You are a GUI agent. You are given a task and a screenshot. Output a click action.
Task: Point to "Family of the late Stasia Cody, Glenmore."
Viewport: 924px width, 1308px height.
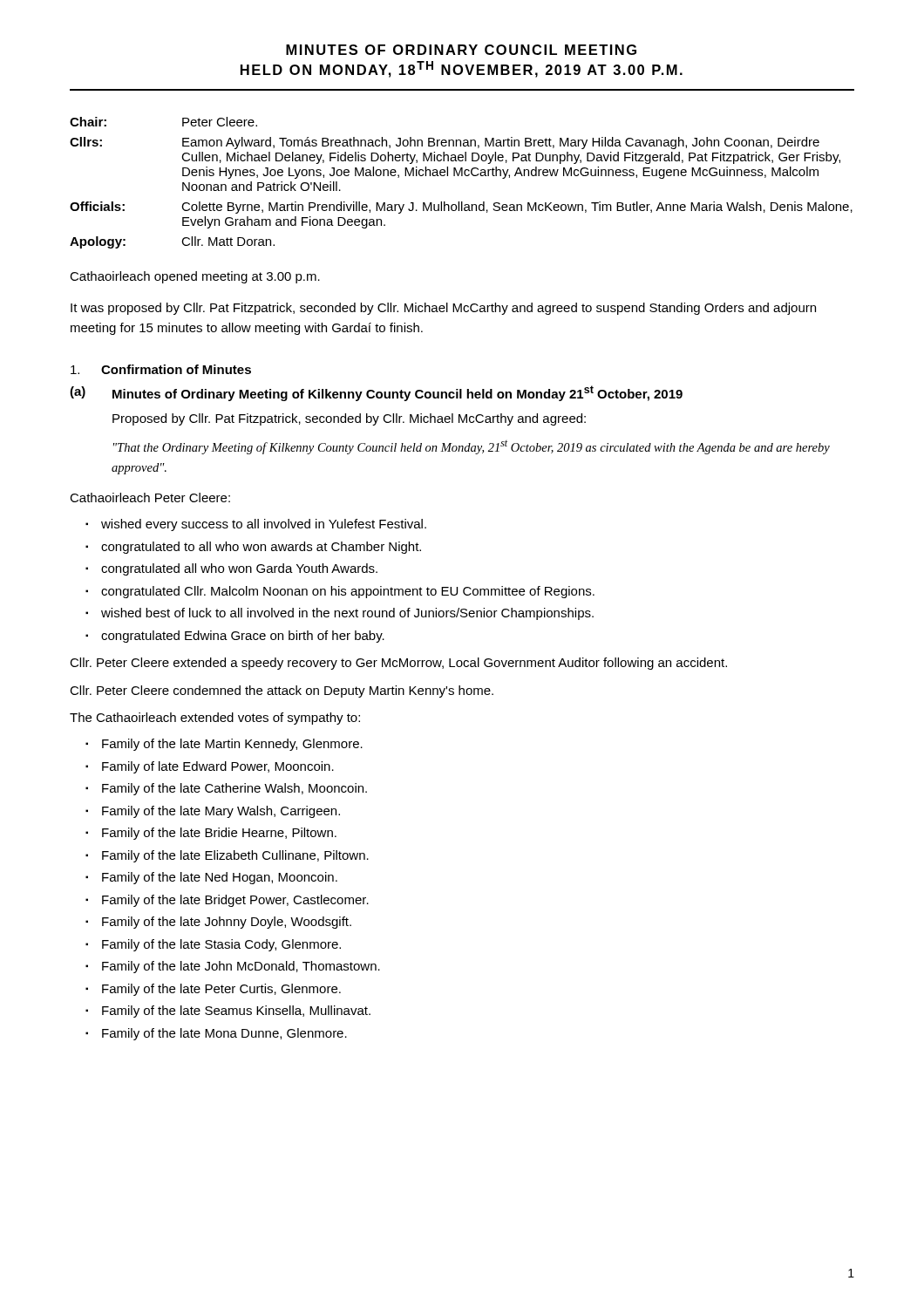pos(222,944)
